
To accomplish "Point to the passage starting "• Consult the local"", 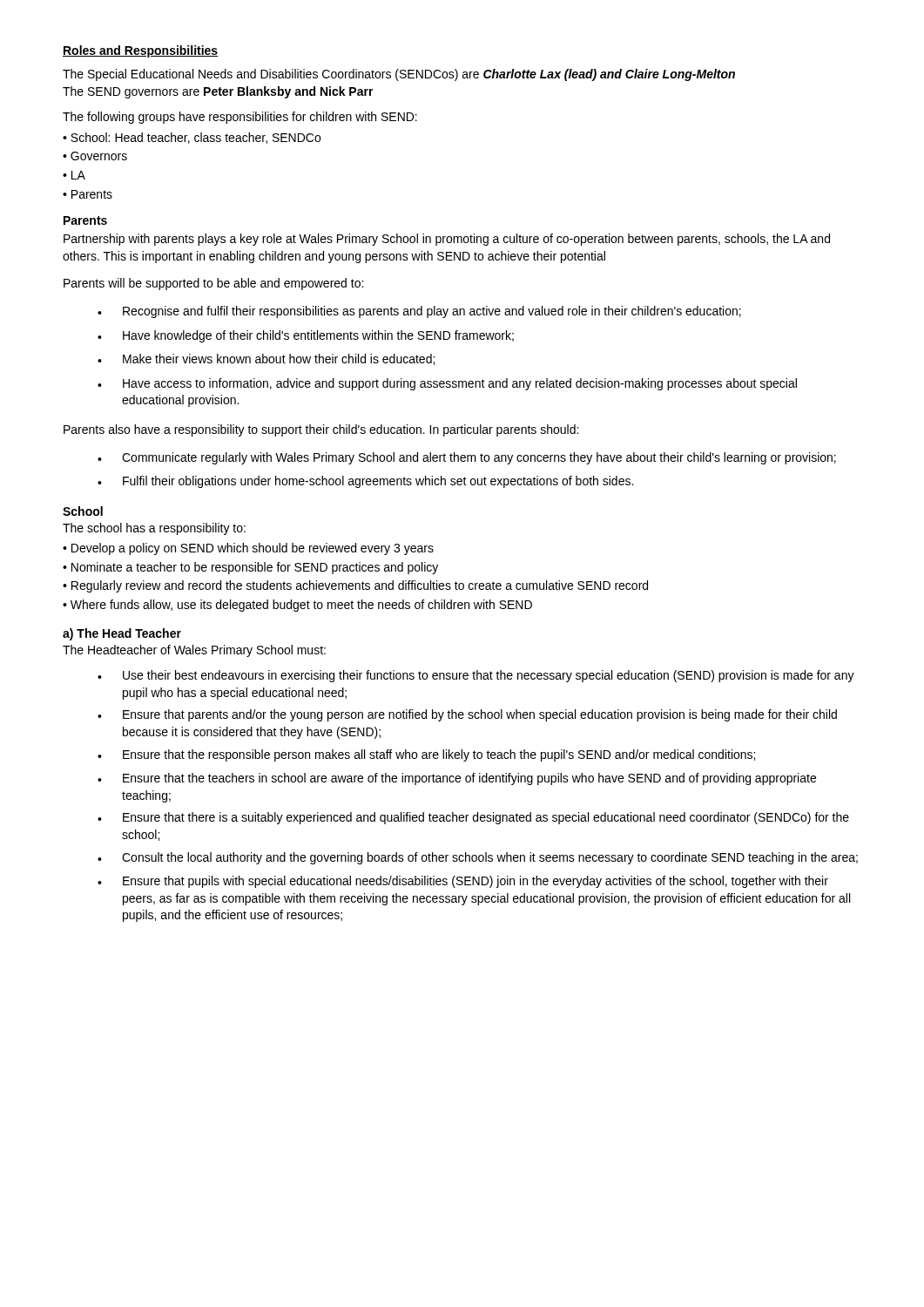I will pos(478,859).
